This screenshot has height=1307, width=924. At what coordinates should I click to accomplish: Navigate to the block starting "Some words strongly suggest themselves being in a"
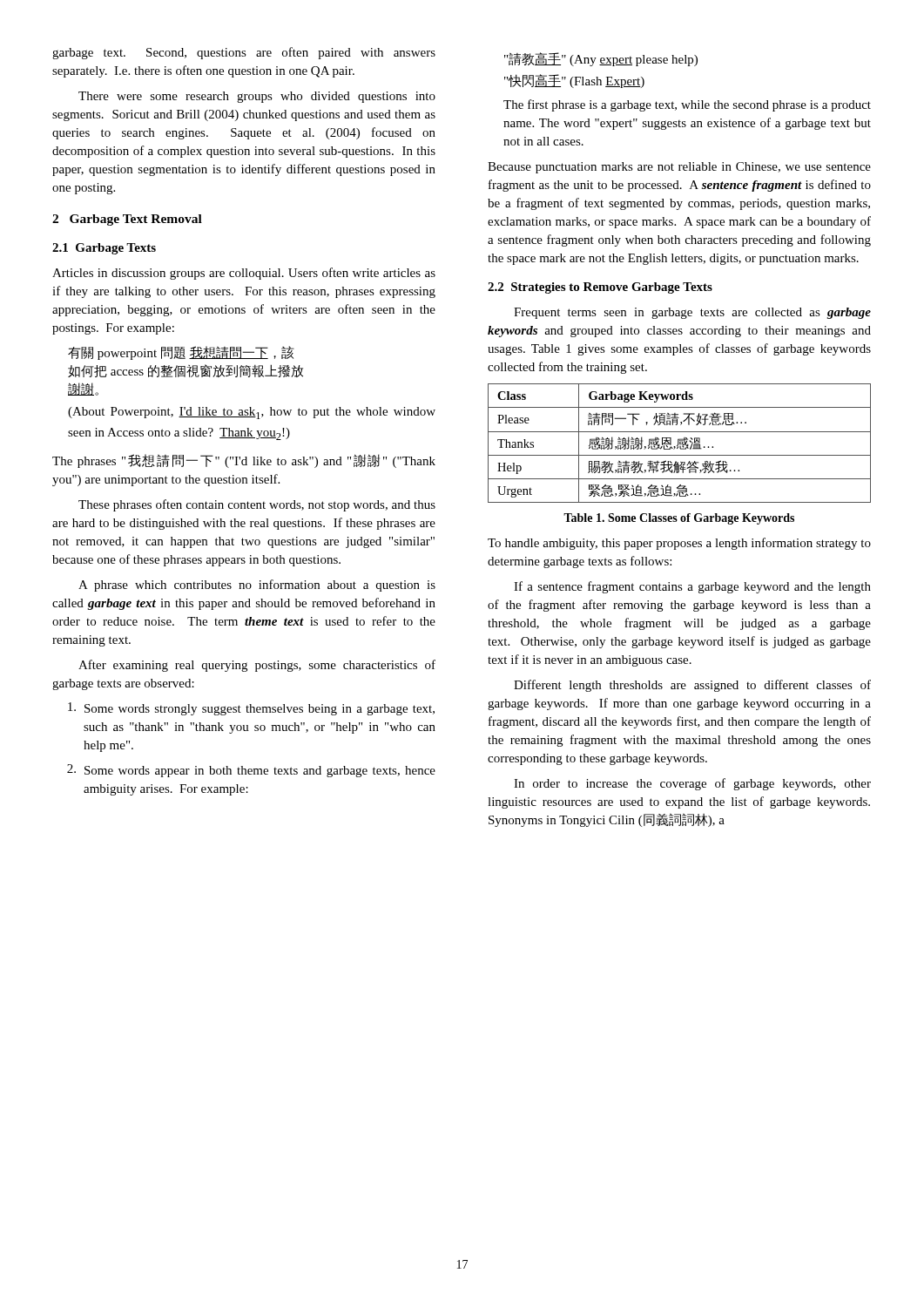244,727
